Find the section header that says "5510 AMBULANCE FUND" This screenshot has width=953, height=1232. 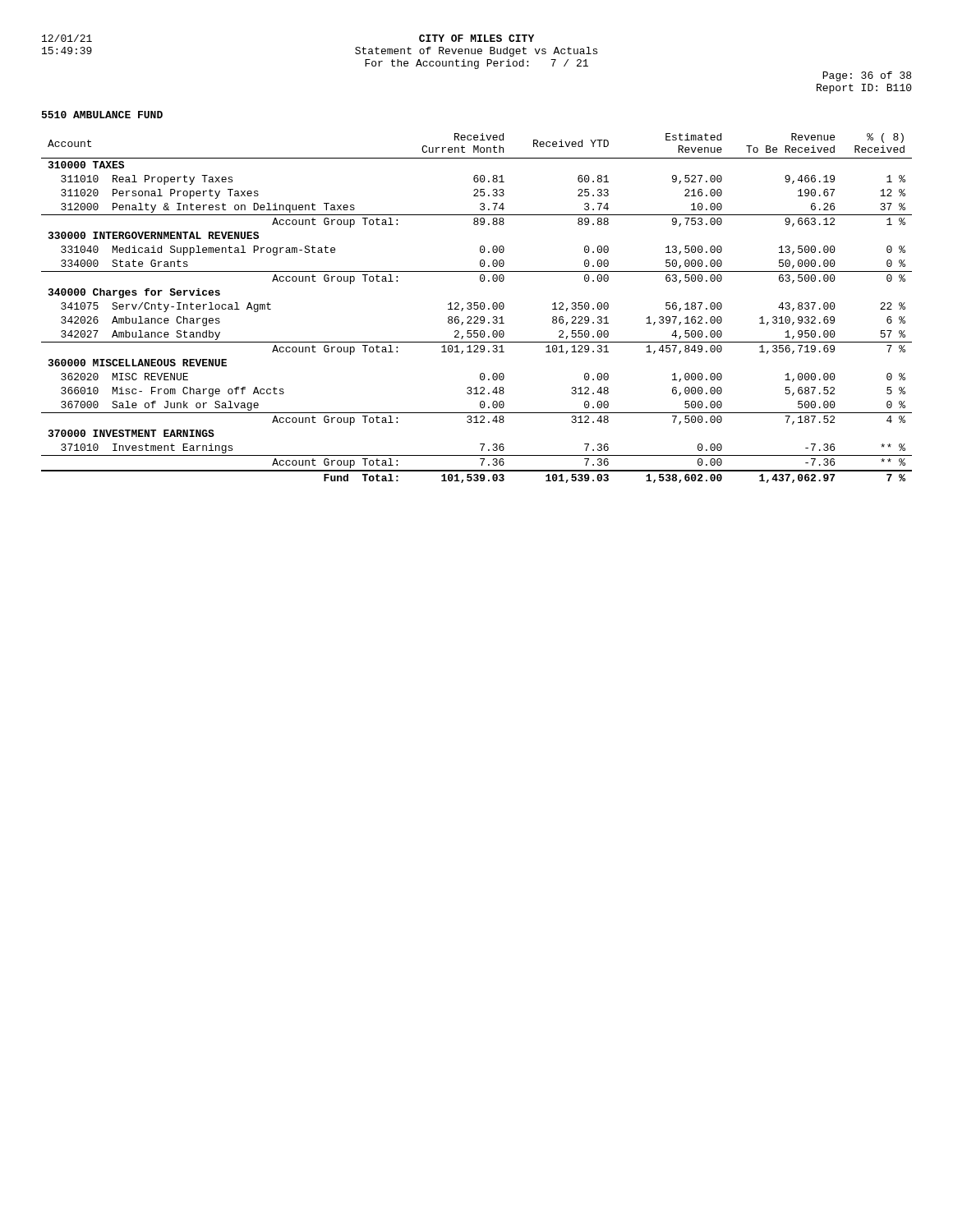click(102, 115)
